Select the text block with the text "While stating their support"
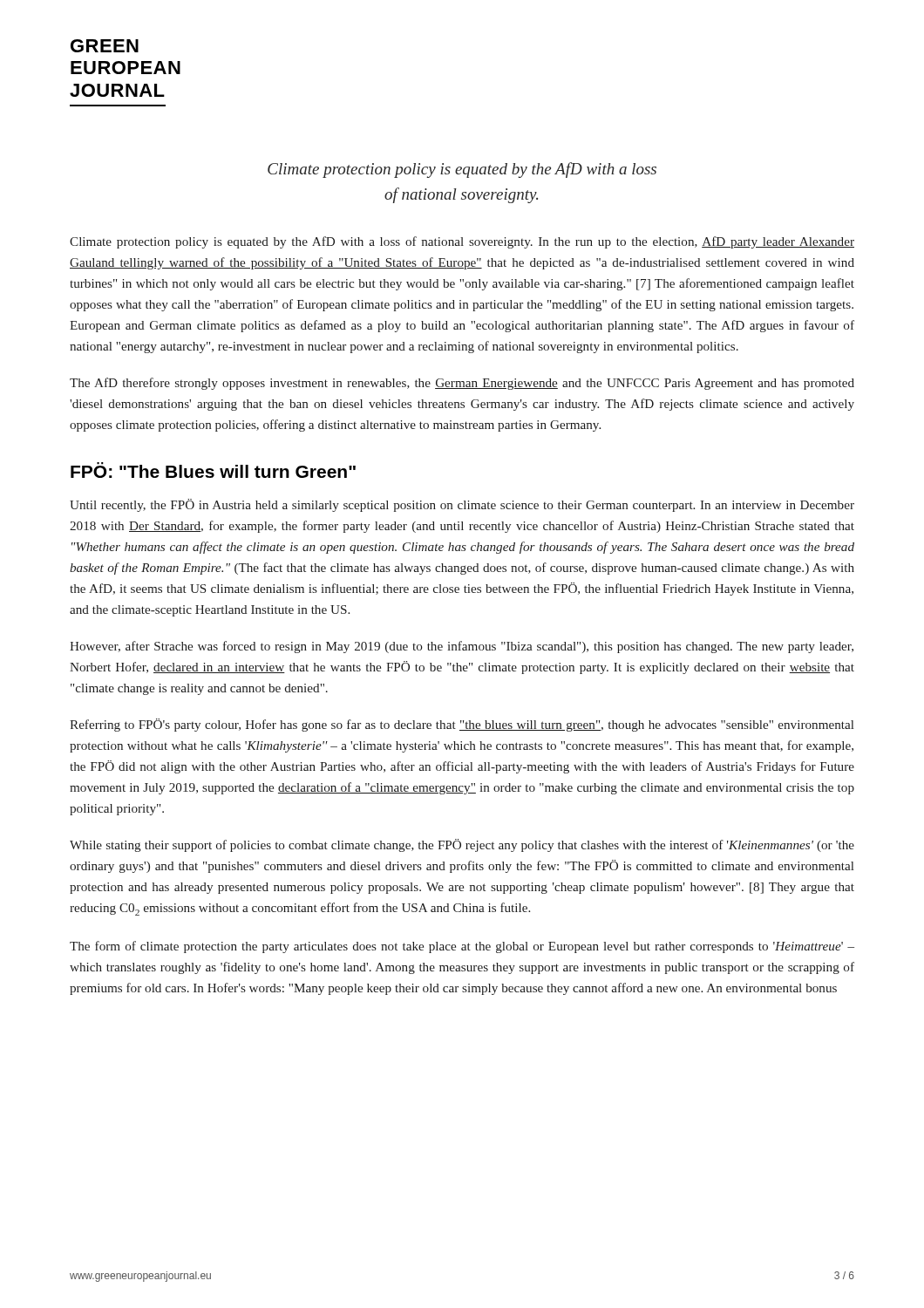924x1308 pixels. coord(462,878)
